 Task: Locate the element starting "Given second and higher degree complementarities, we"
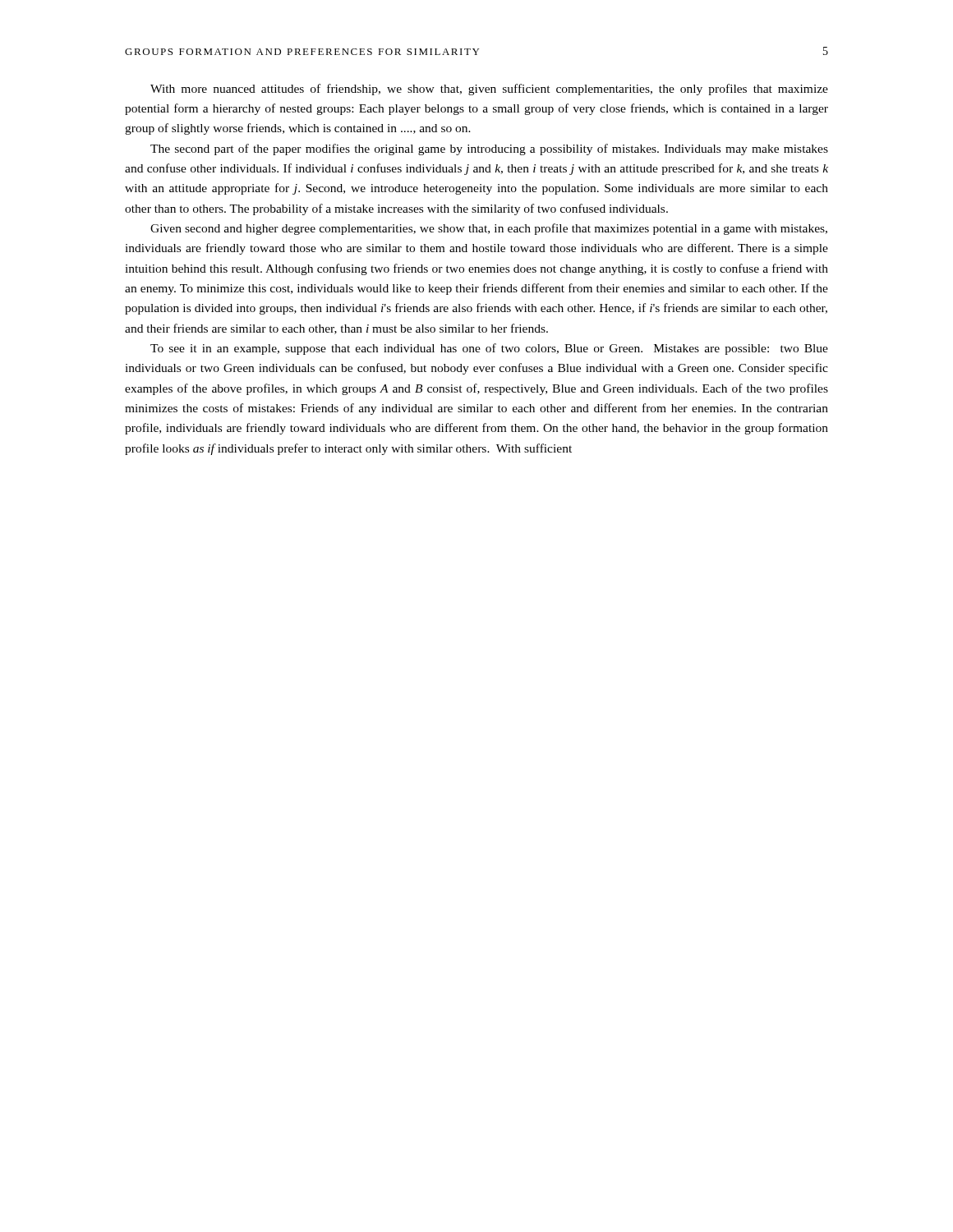pyautogui.click(x=476, y=278)
